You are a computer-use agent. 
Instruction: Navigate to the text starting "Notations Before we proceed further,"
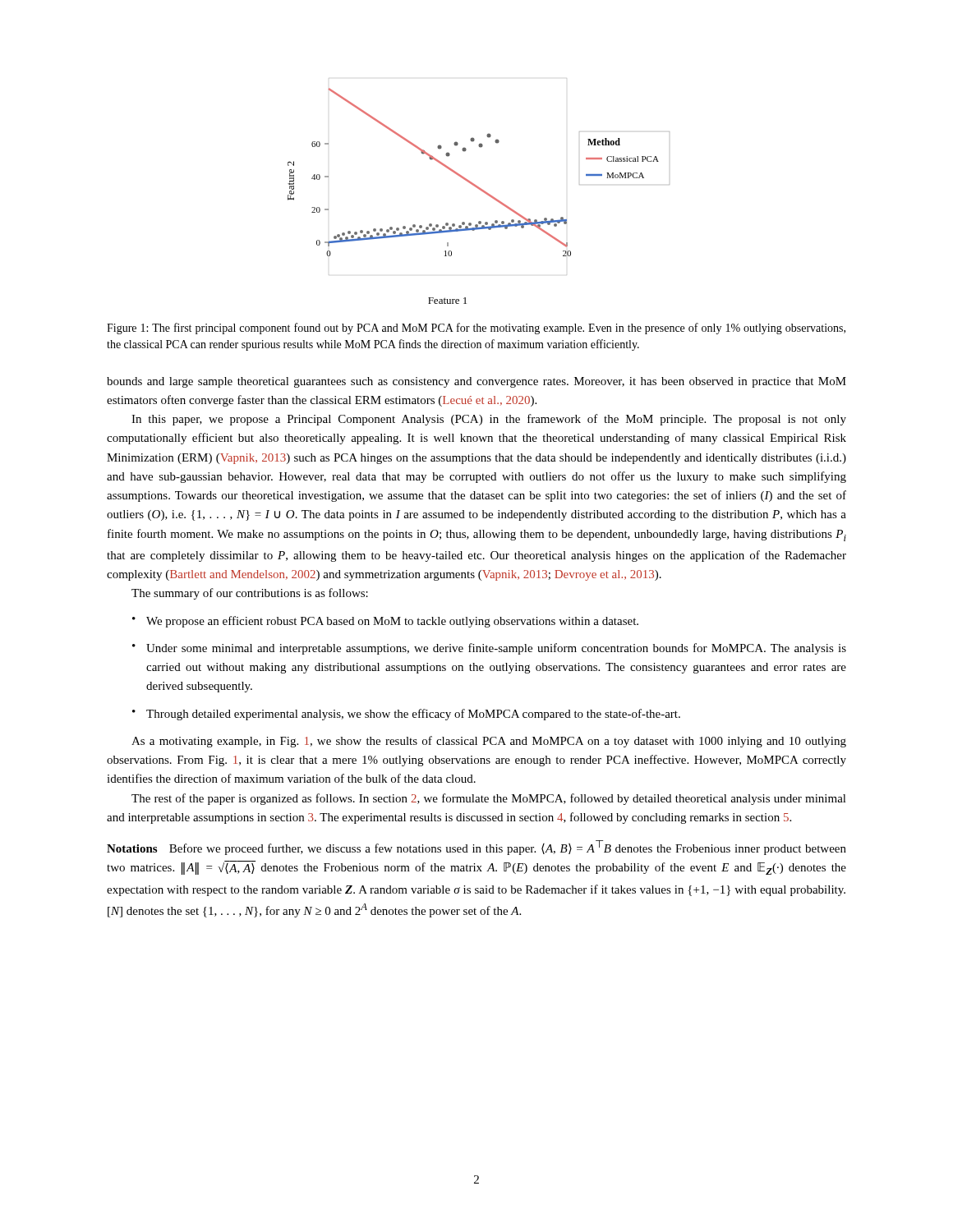476,878
